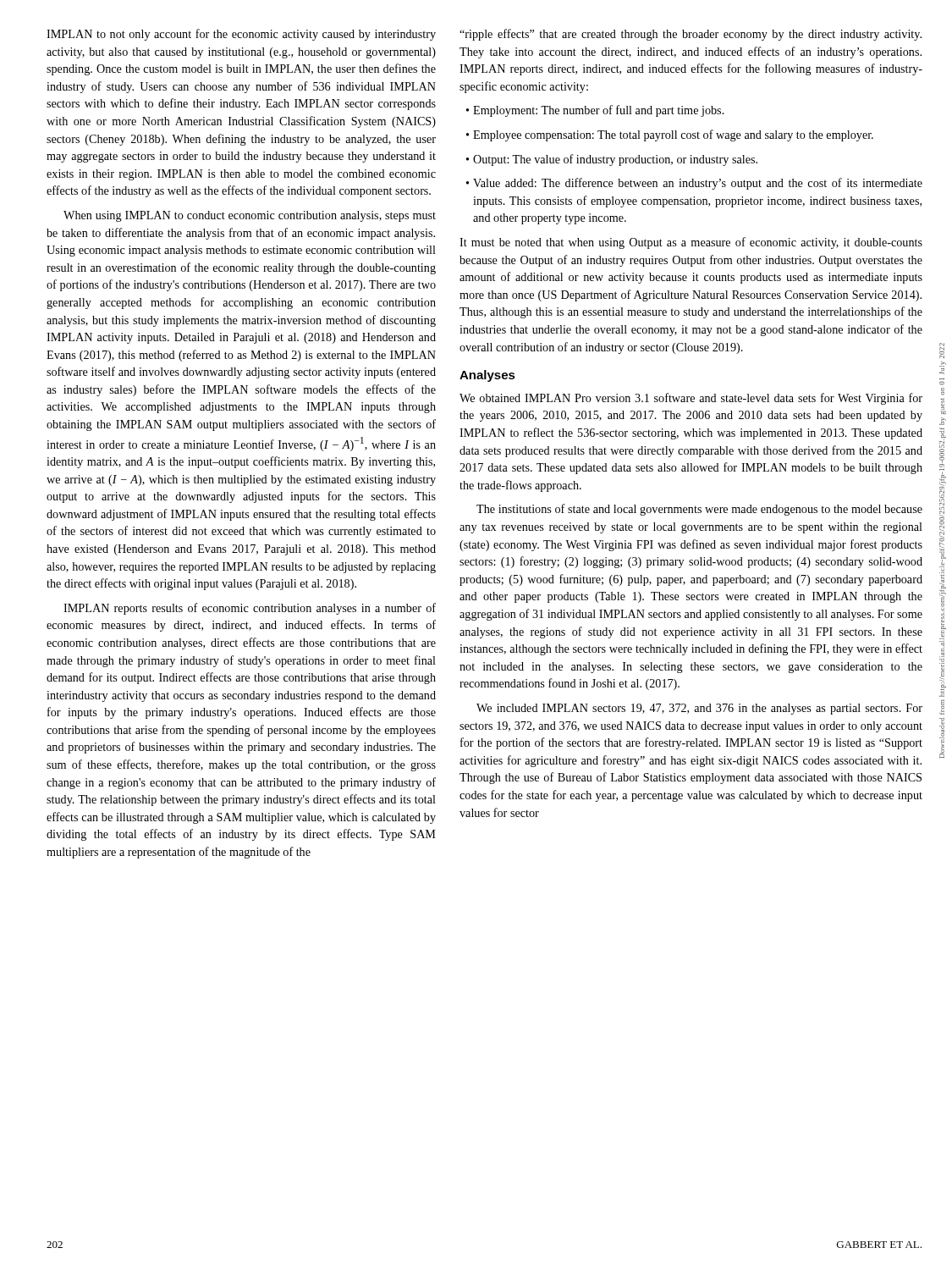Click on the element starting "The institutions of state and local"
Screen dimensions: 1270x952
coord(691,597)
